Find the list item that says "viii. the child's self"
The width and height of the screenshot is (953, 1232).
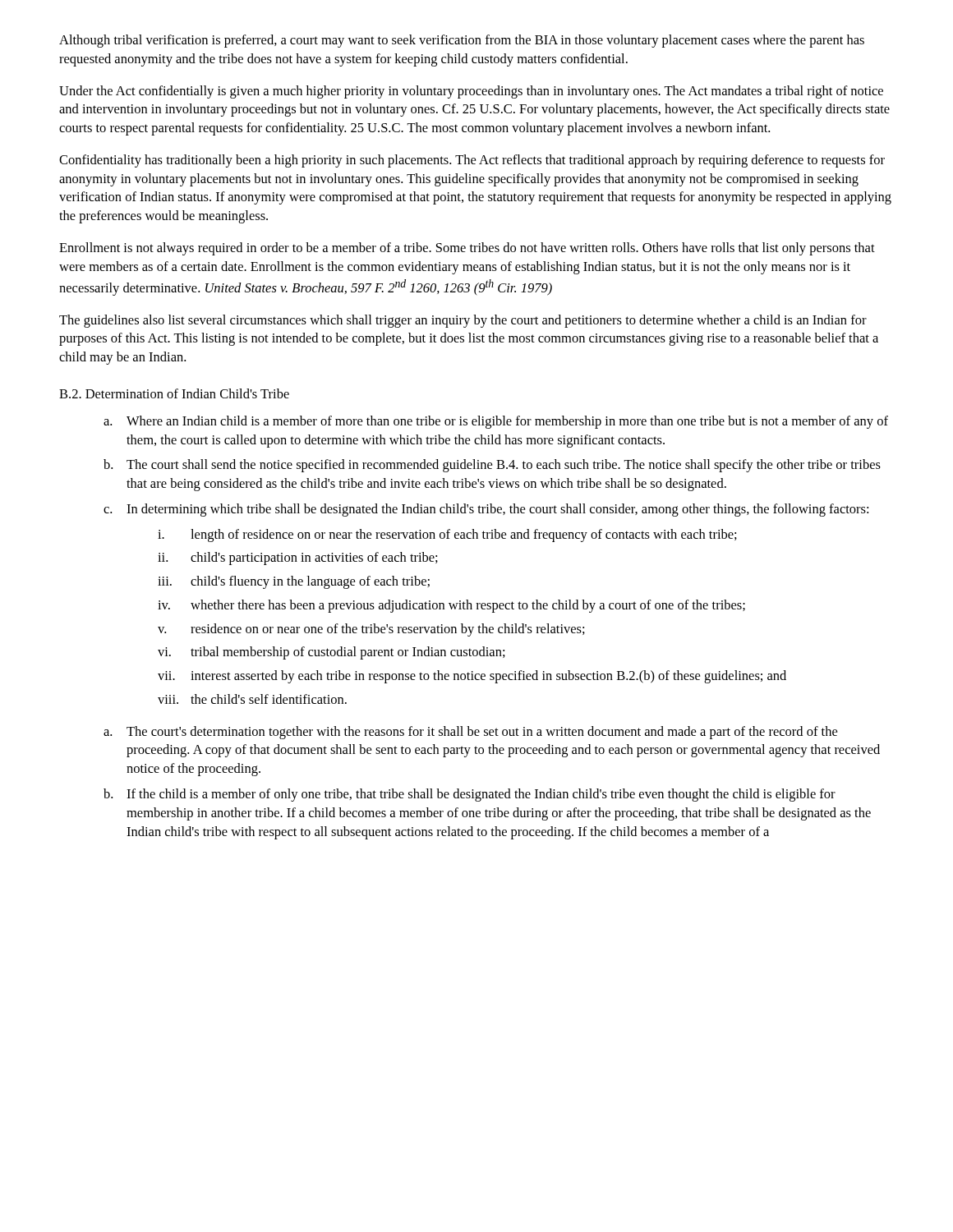pyautogui.click(x=252, y=699)
